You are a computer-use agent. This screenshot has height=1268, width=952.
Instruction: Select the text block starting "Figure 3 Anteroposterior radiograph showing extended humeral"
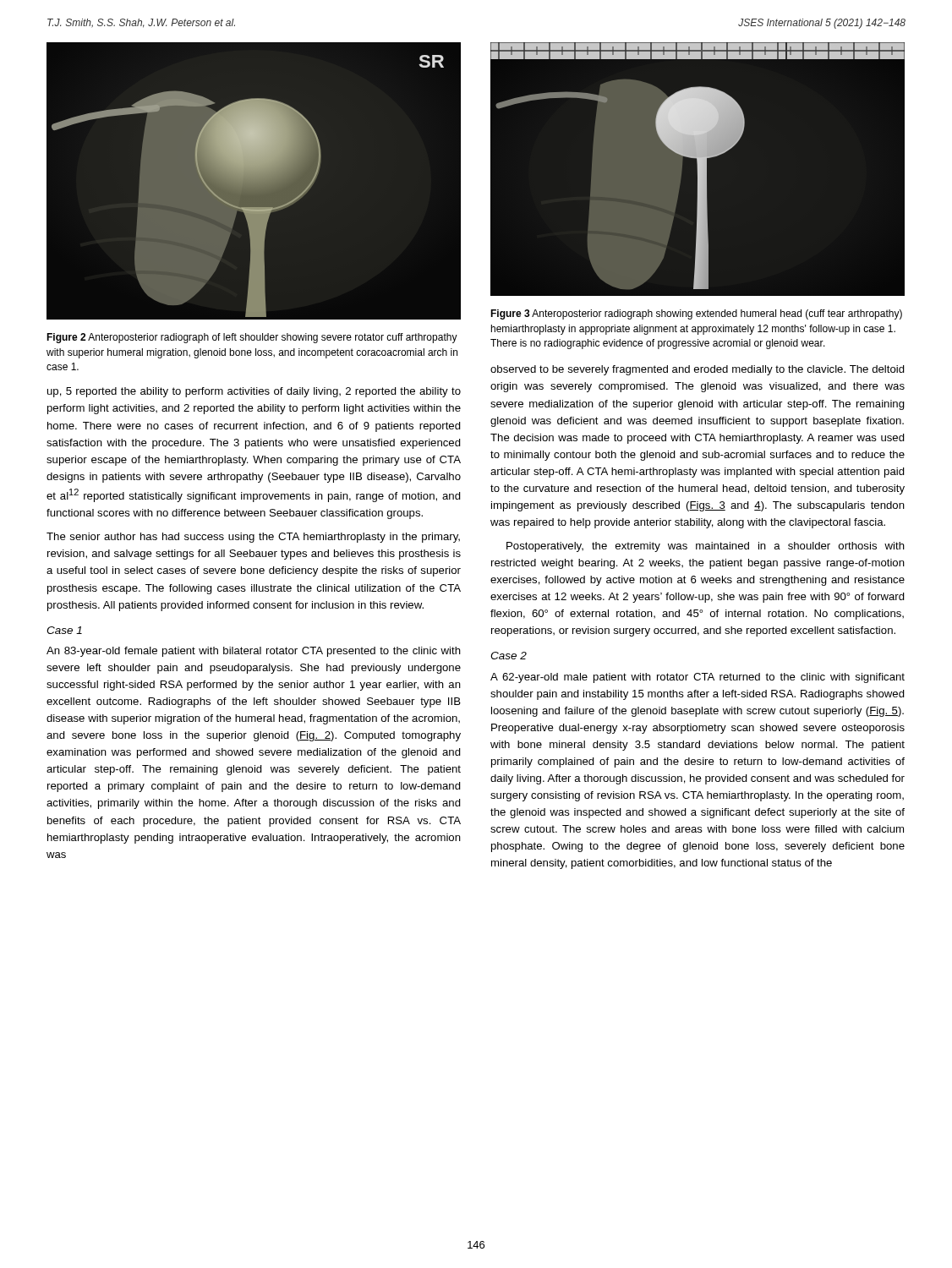click(696, 329)
